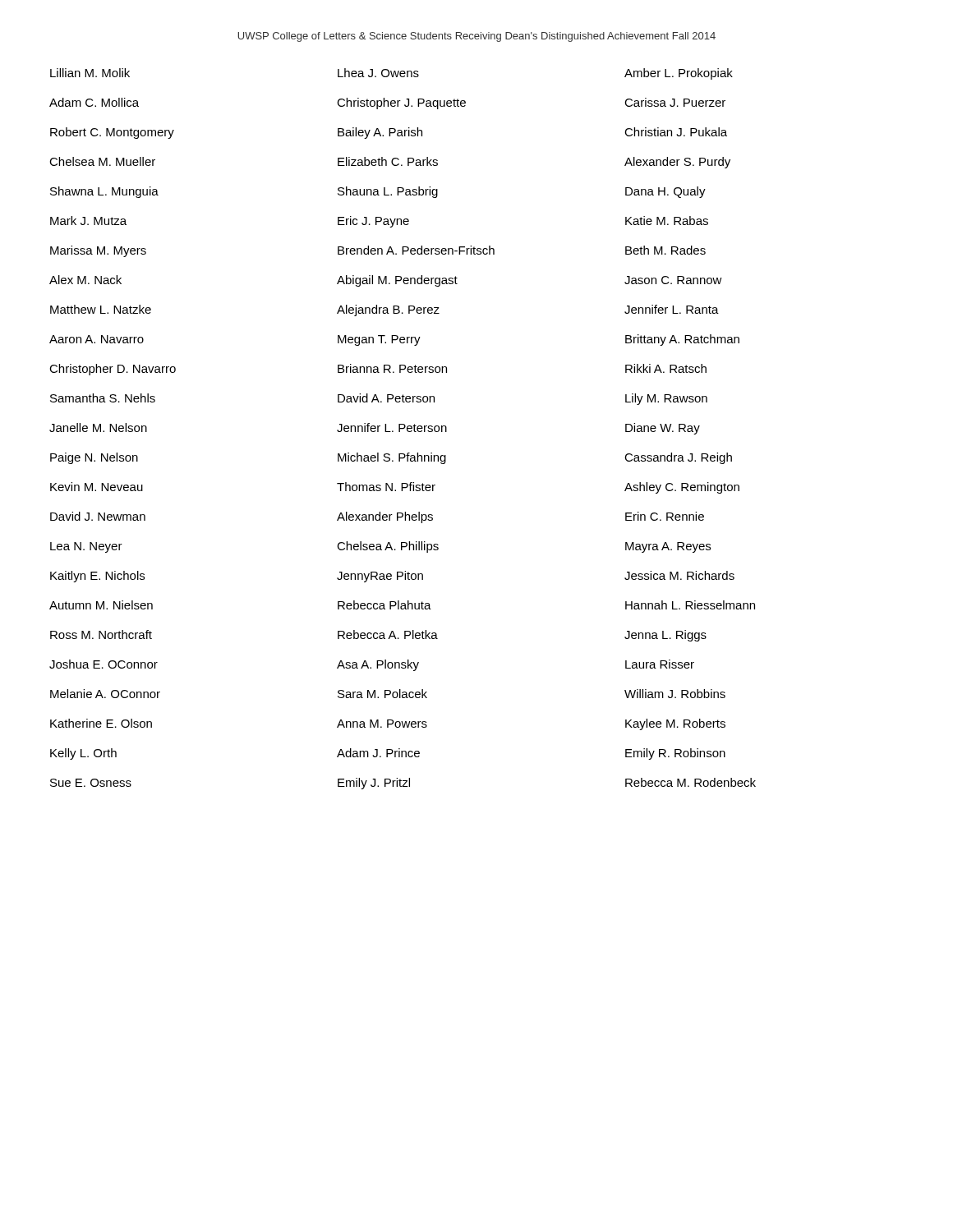953x1232 pixels.
Task: Locate the list item that says "Alejandra B. Perez"
Action: tap(388, 309)
